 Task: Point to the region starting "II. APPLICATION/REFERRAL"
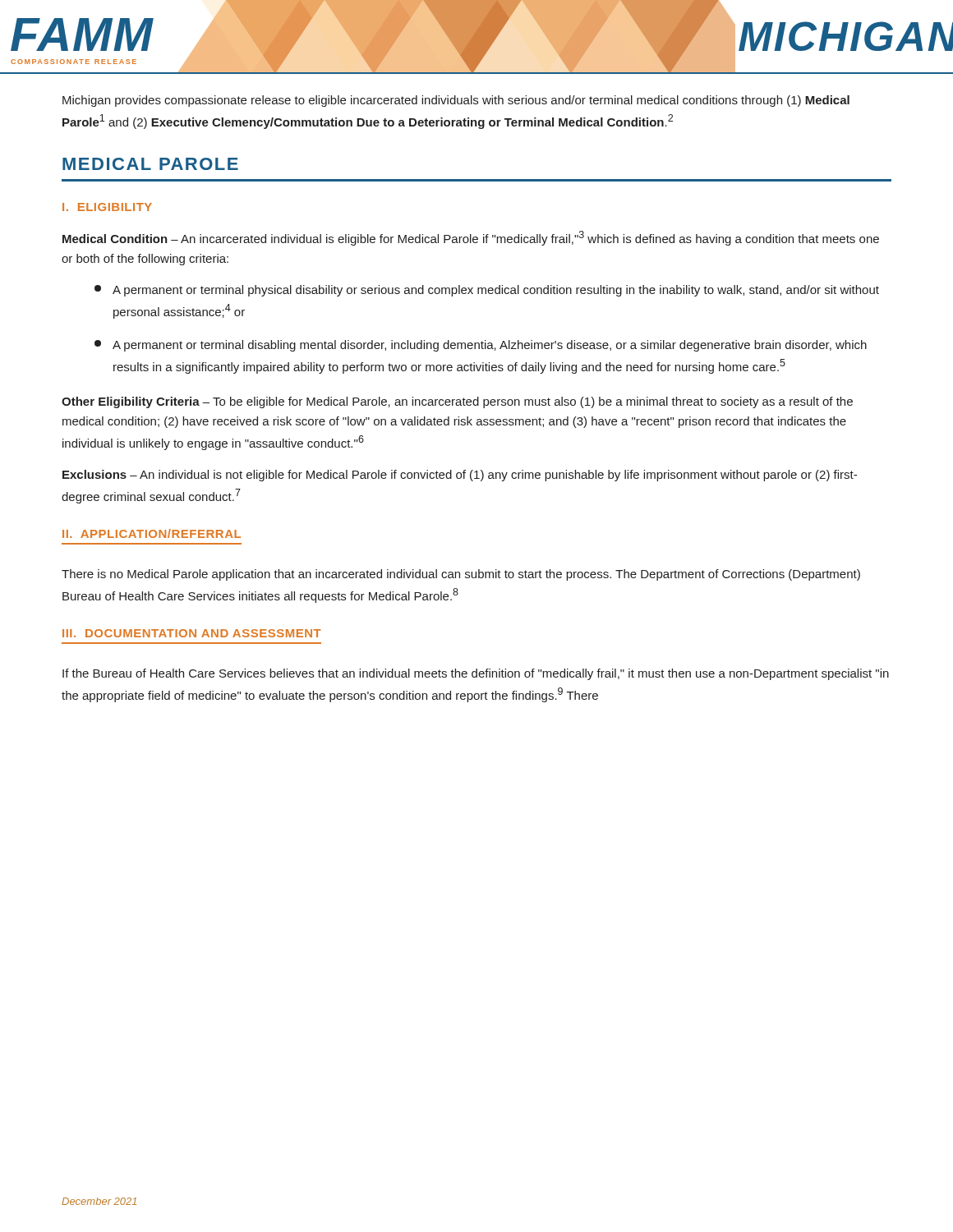pyautogui.click(x=152, y=533)
